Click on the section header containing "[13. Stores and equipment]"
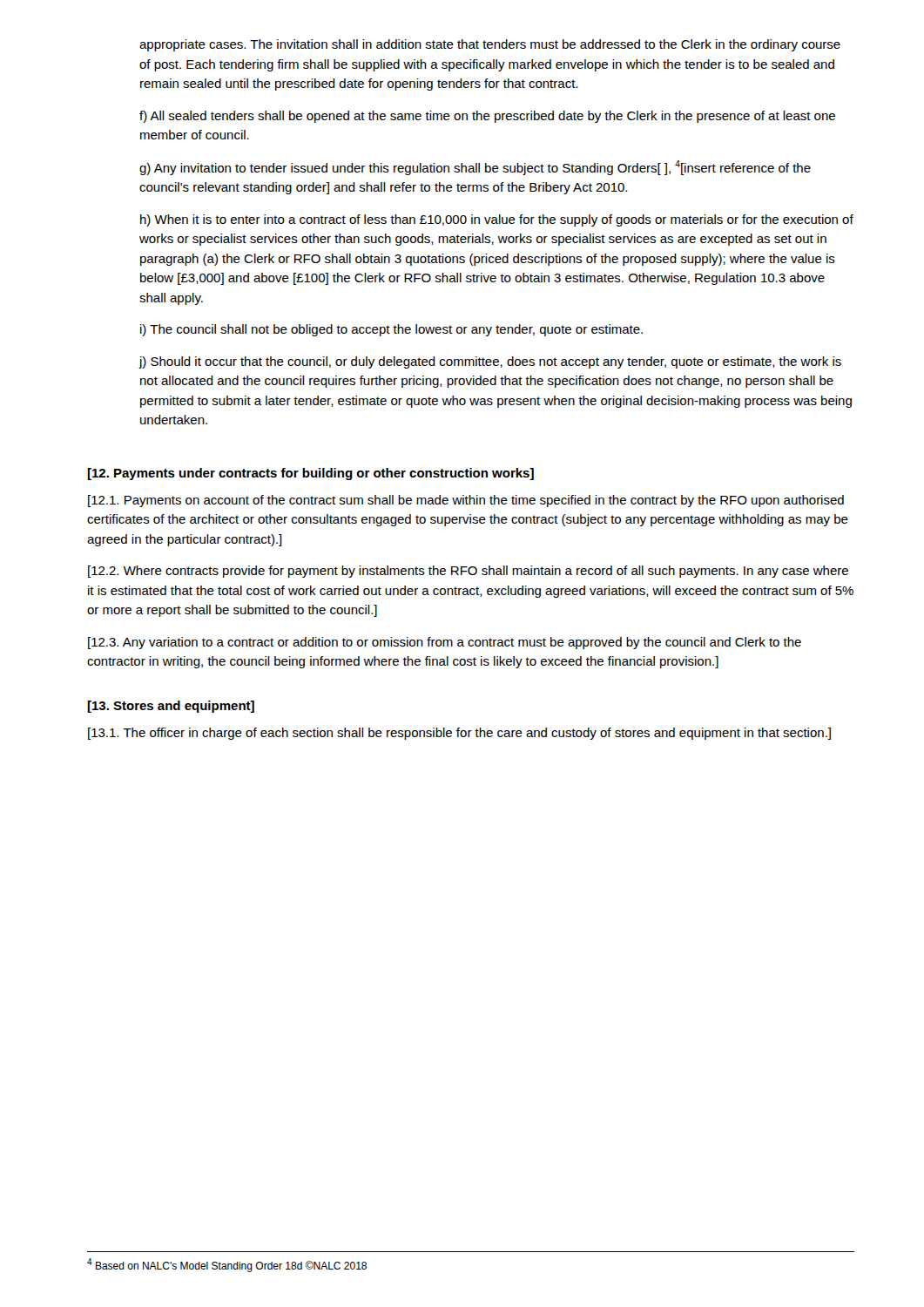924x1307 pixels. (171, 705)
